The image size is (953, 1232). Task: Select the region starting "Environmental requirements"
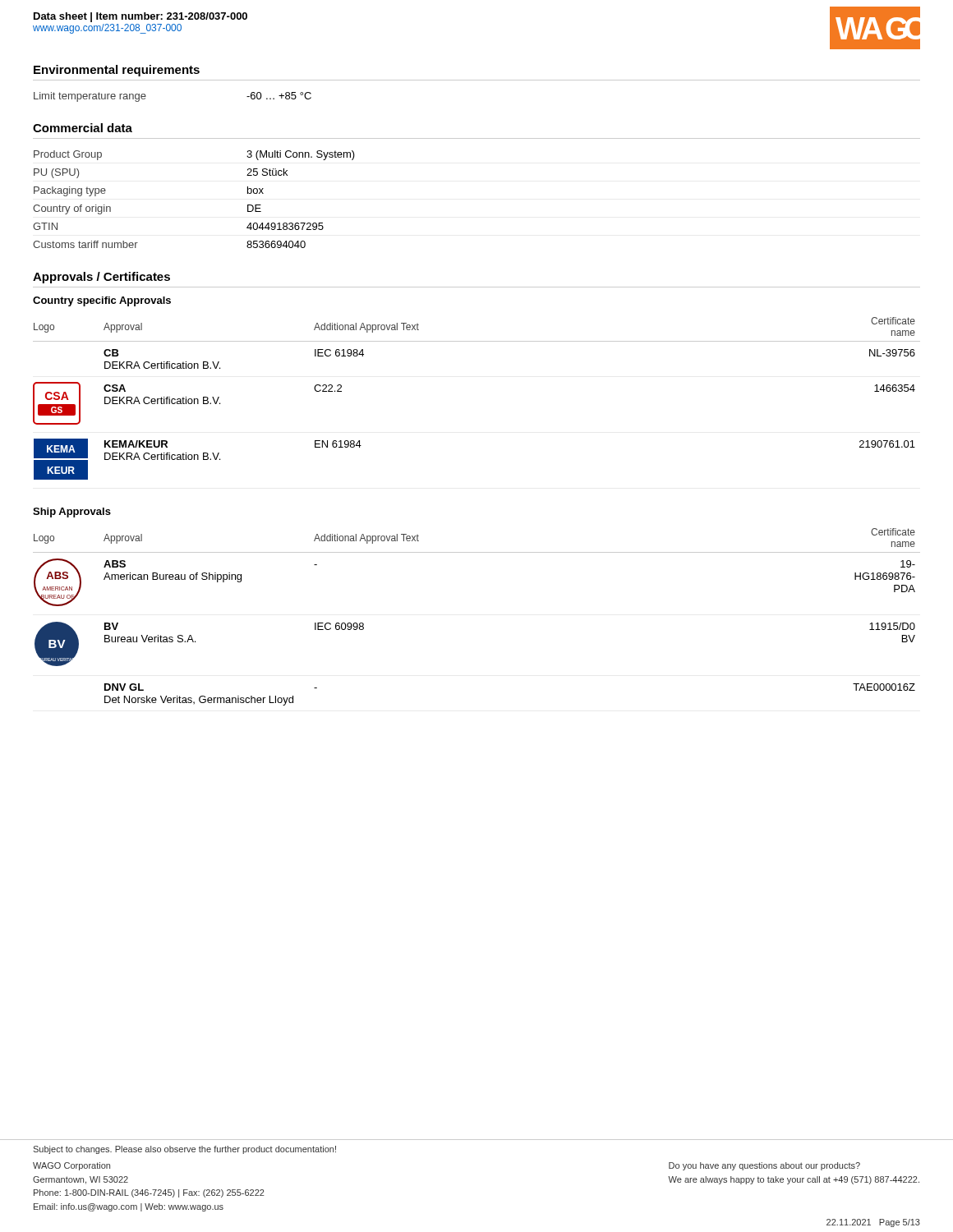coord(116,69)
